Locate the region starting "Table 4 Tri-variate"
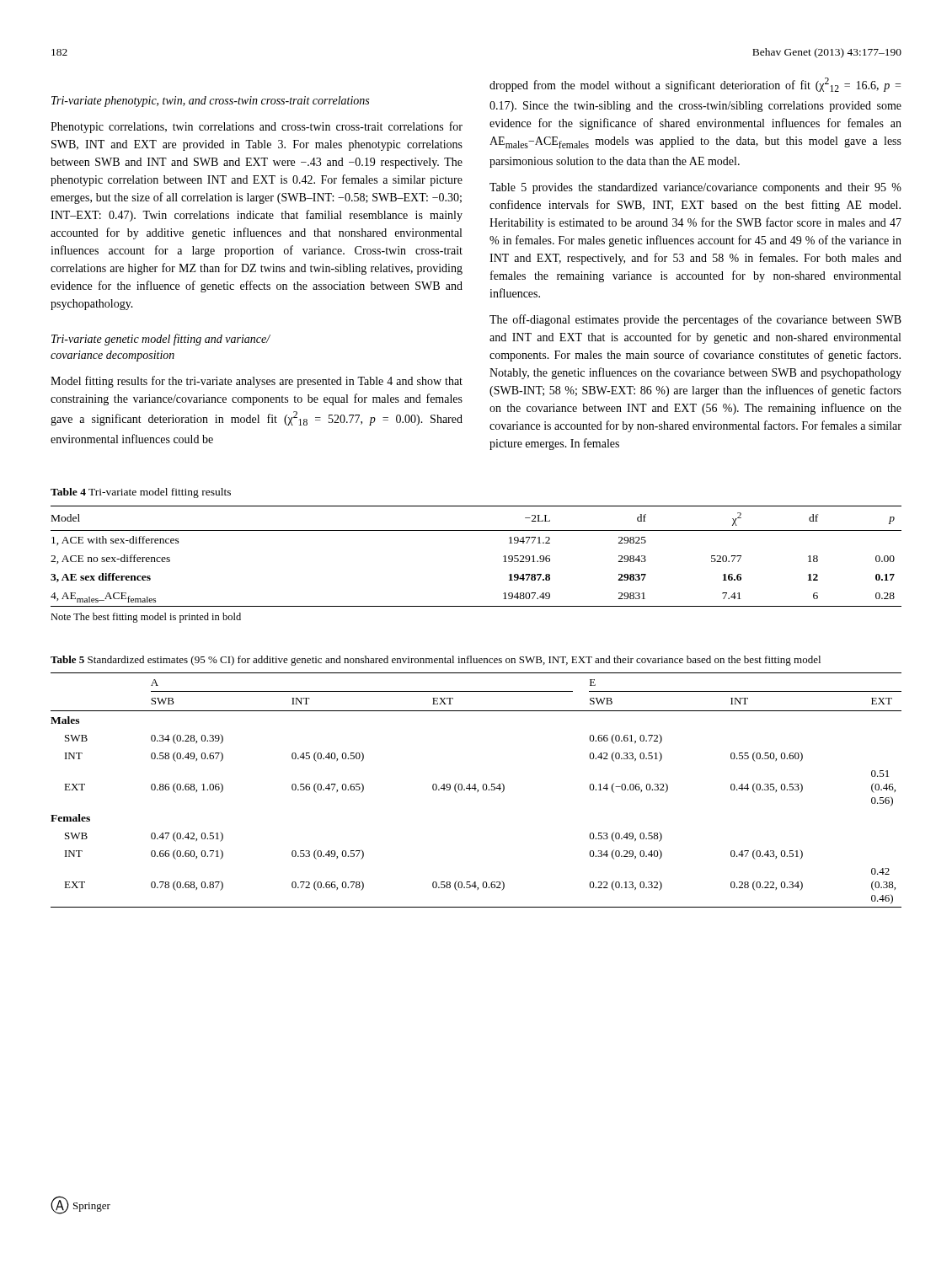952x1264 pixels. 141,492
